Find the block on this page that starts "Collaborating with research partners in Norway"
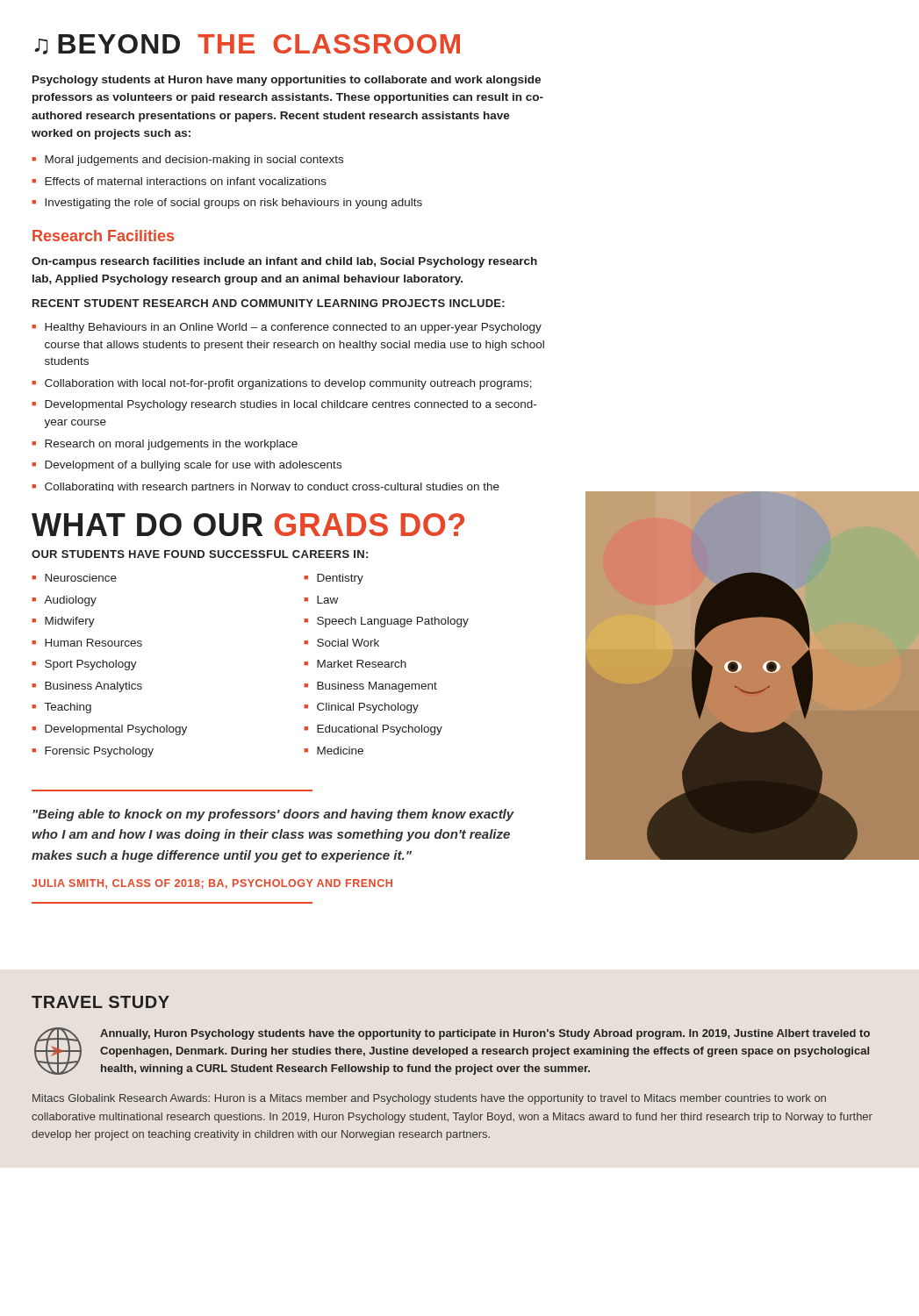This screenshot has height=1316, width=919. [x=272, y=495]
